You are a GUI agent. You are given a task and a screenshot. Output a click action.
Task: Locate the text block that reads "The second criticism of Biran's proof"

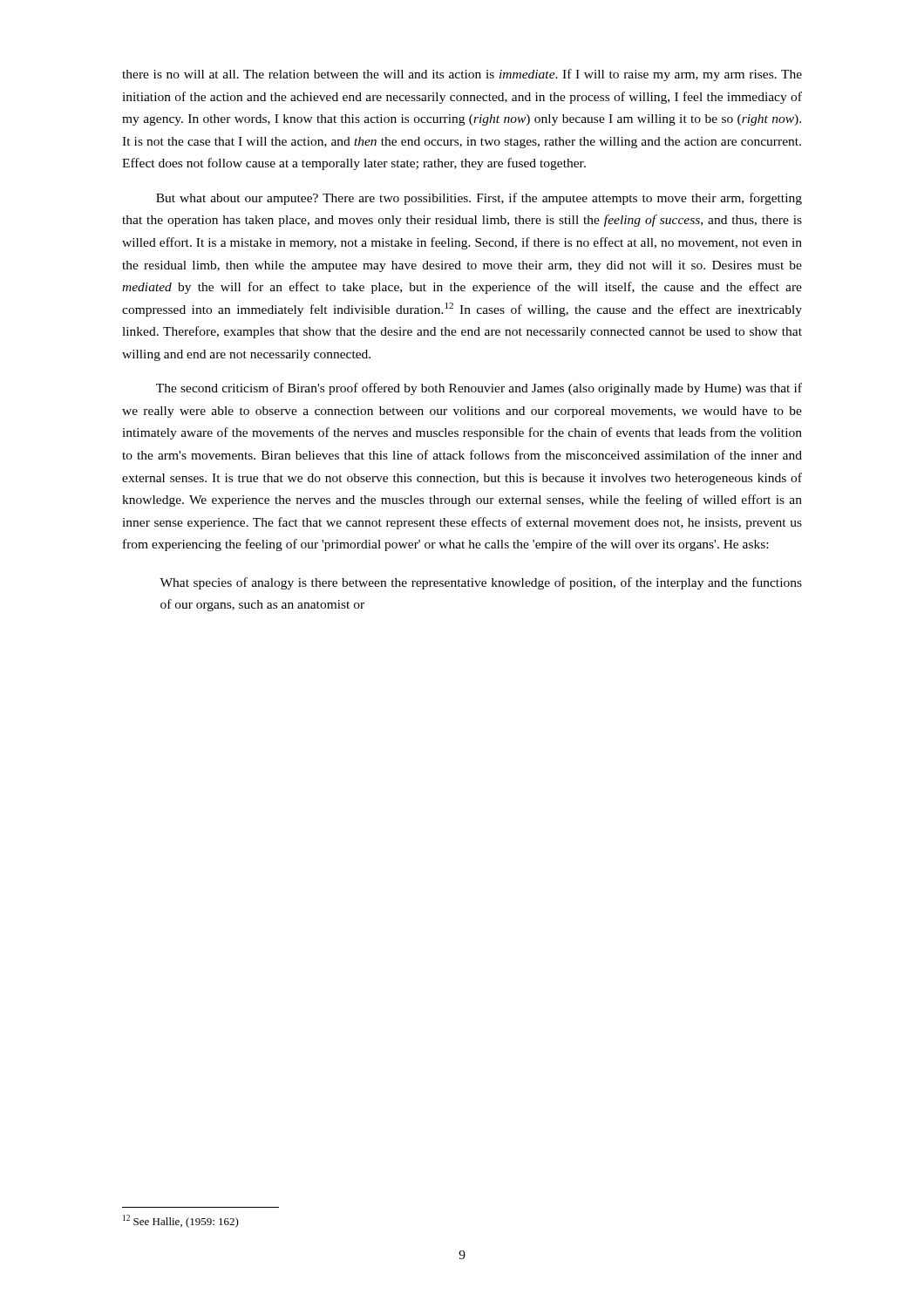point(462,466)
